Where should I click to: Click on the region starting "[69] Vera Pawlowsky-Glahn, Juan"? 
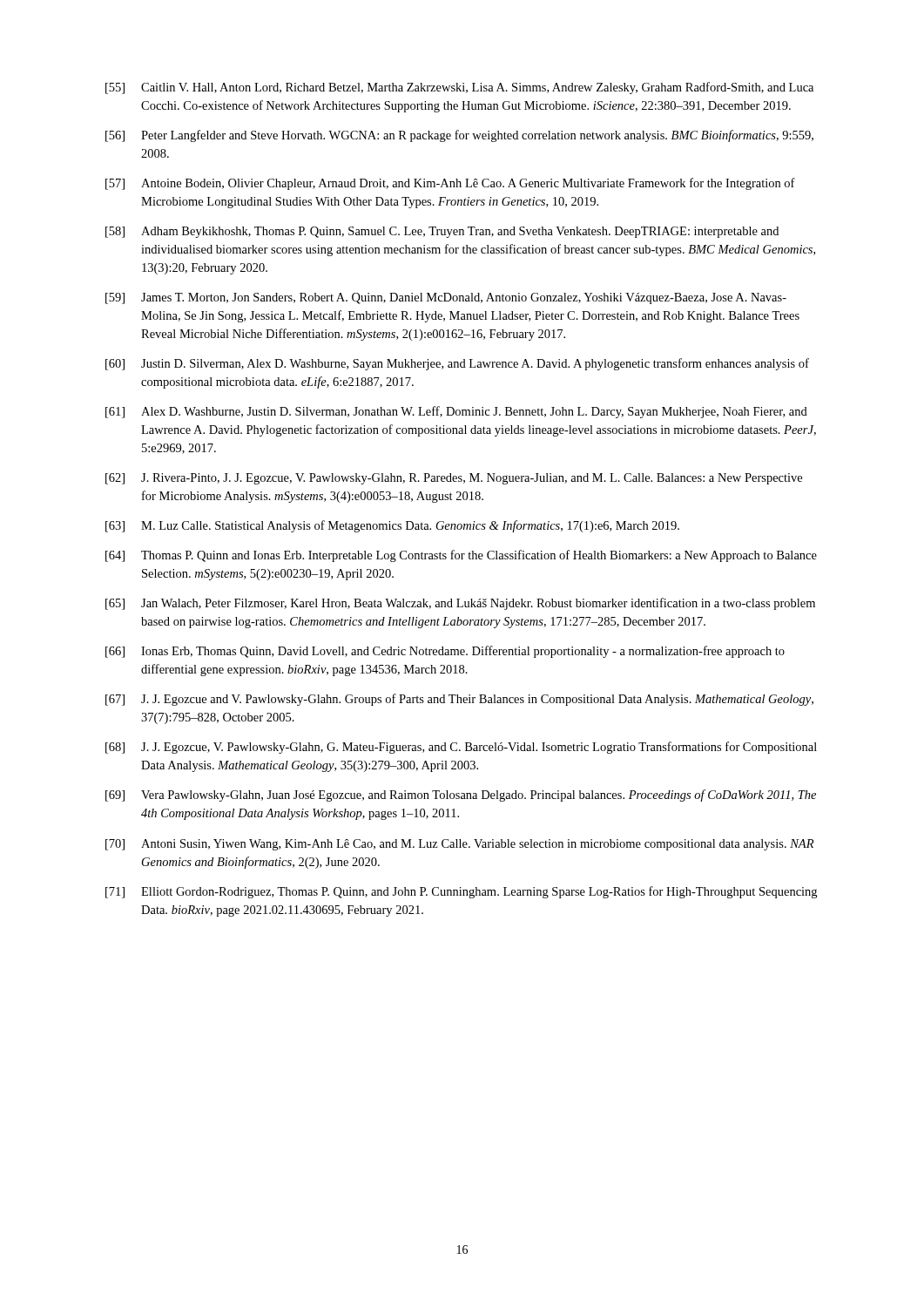pos(462,805)
